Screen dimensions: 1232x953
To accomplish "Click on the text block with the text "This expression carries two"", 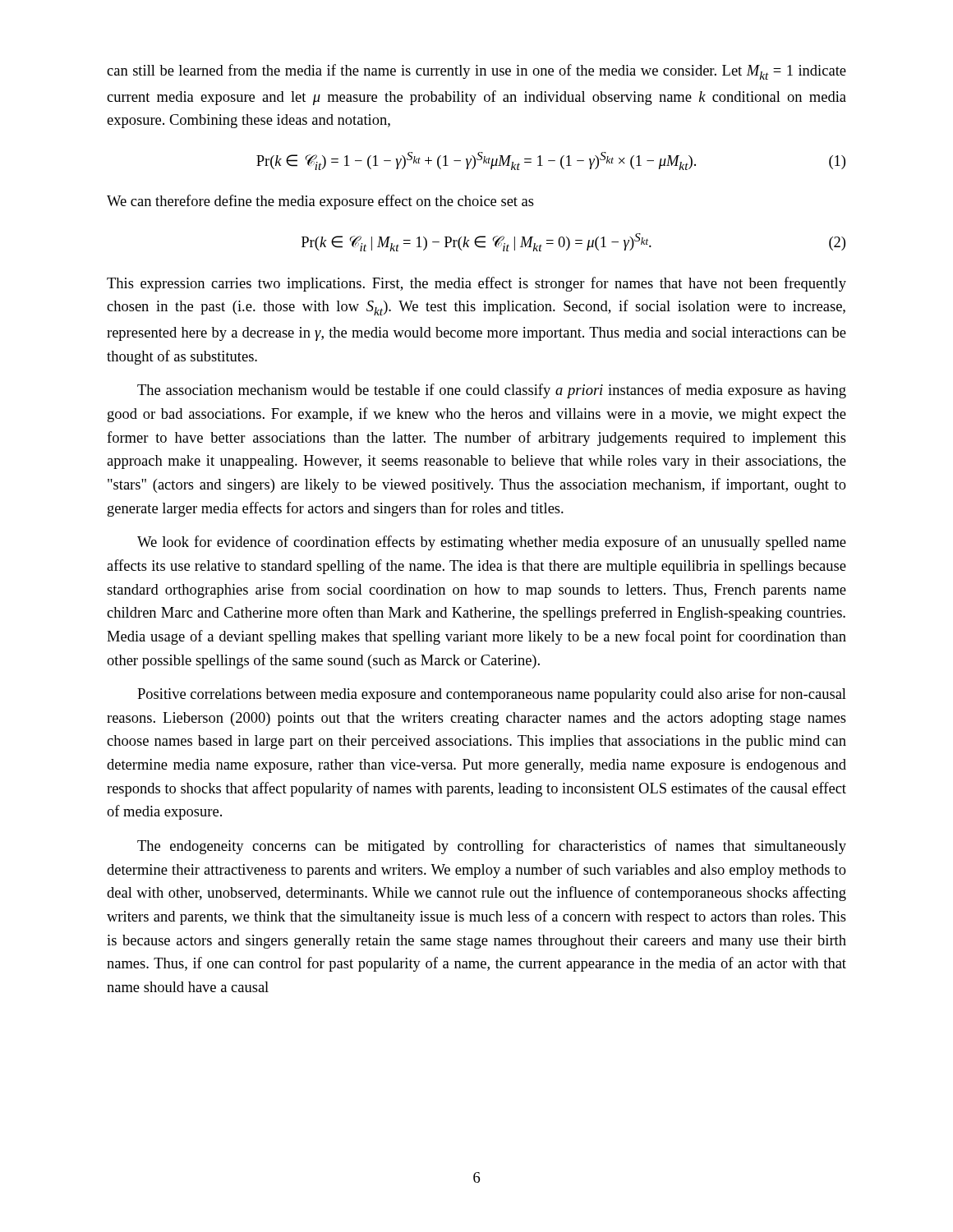I will pyautogui.click(x=476, y=635).
